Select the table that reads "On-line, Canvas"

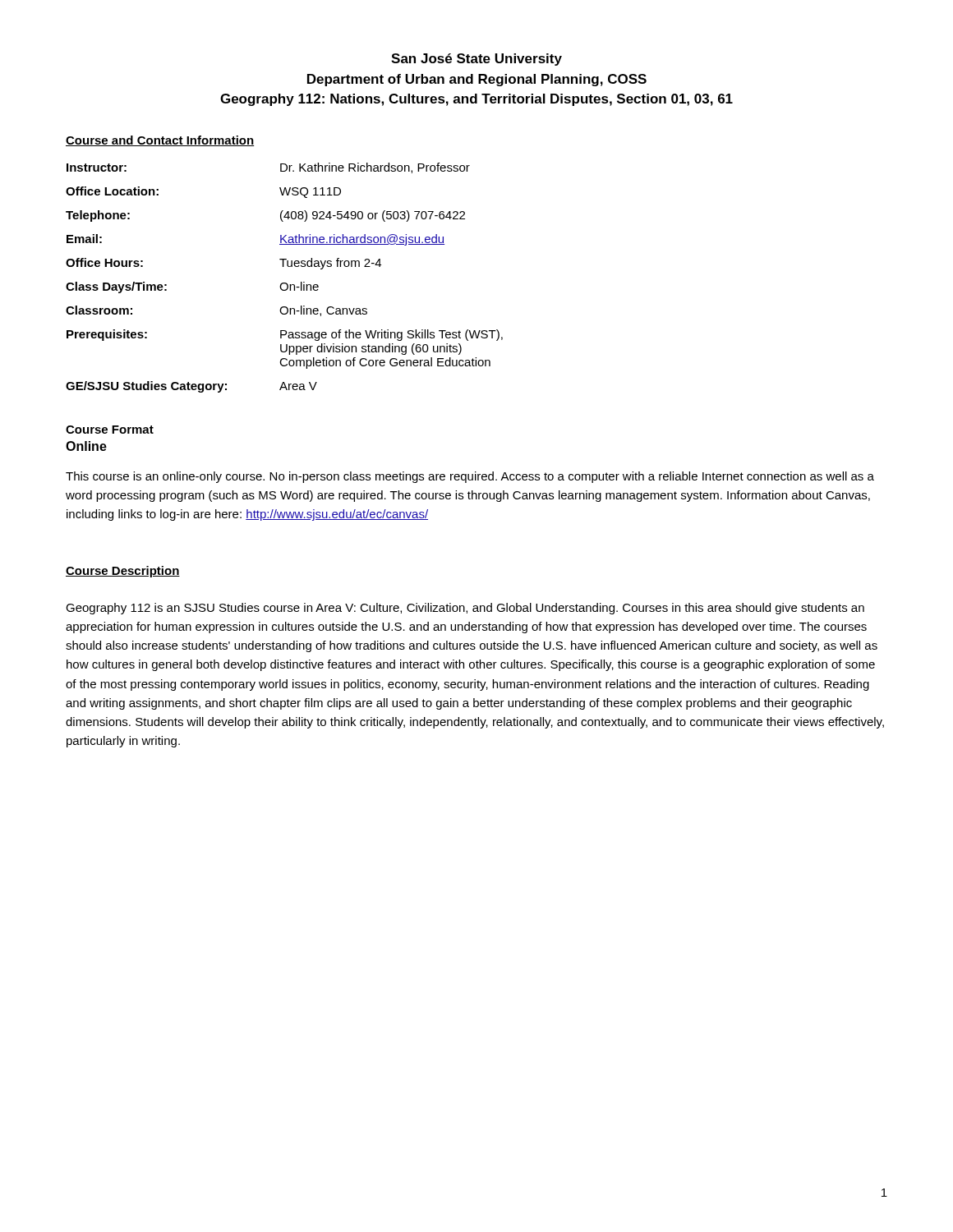click(476, 276)
